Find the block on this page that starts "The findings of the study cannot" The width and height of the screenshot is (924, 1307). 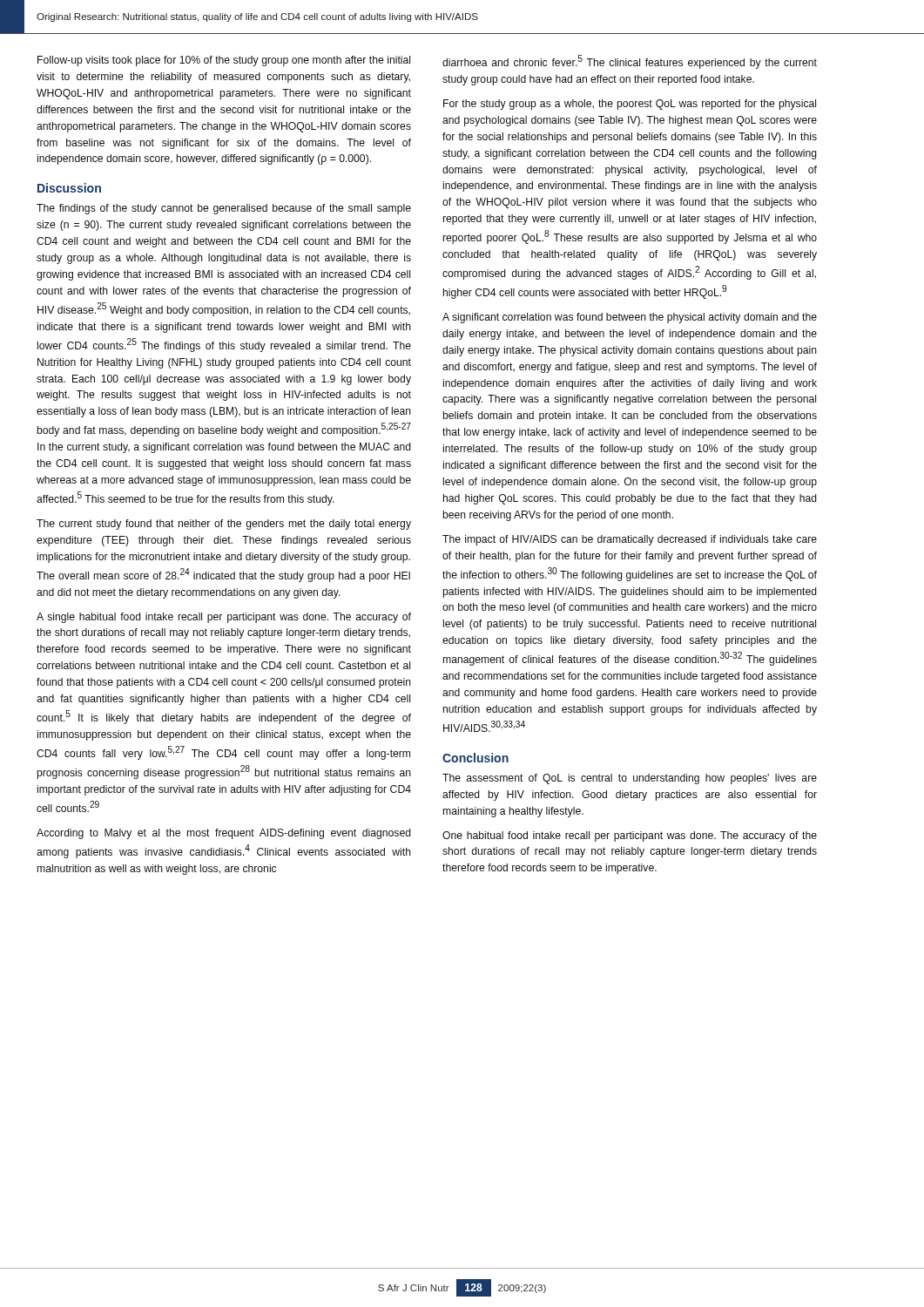point(224,354)
